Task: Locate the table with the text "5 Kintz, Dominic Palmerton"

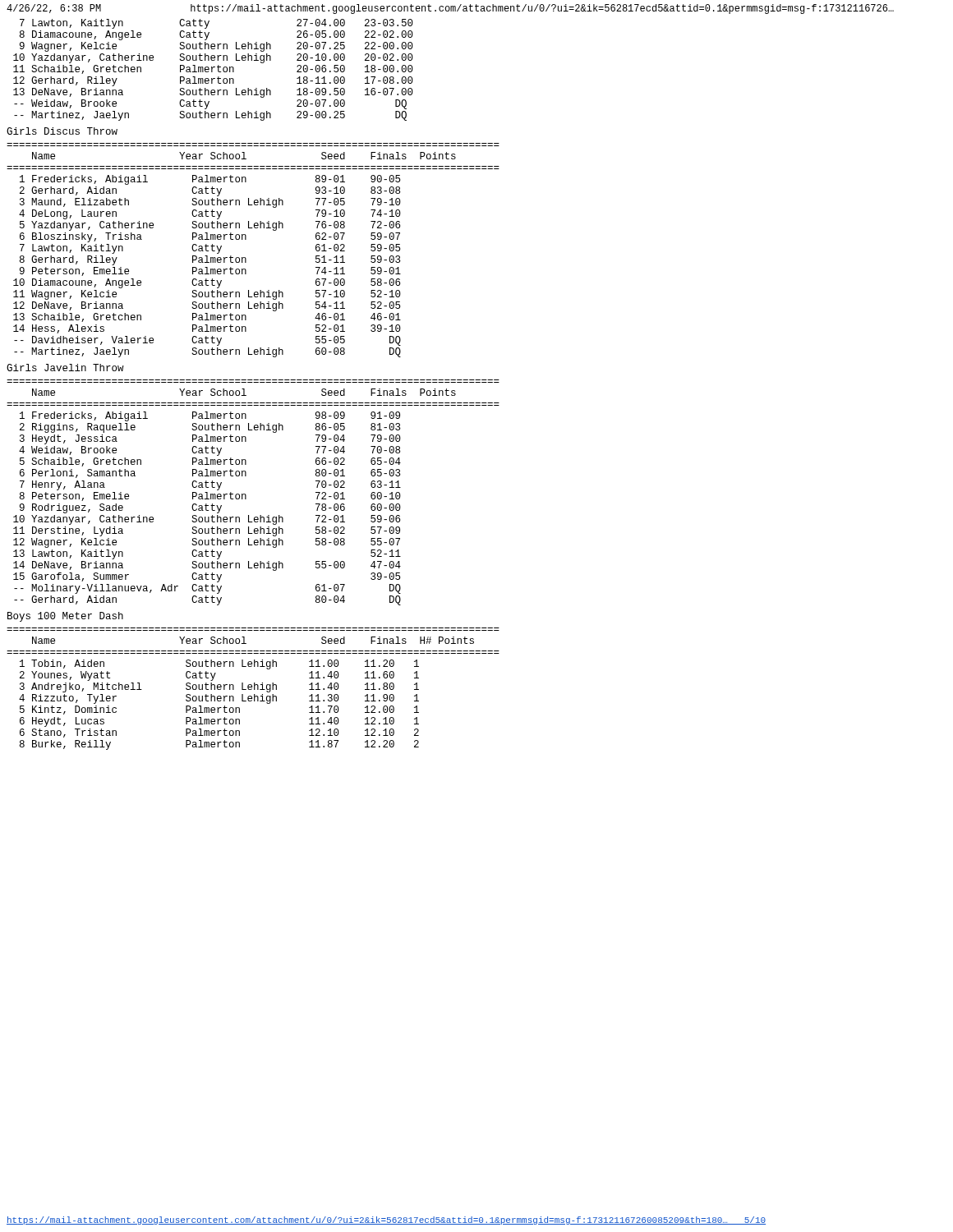Action: (x=476, y=687)
